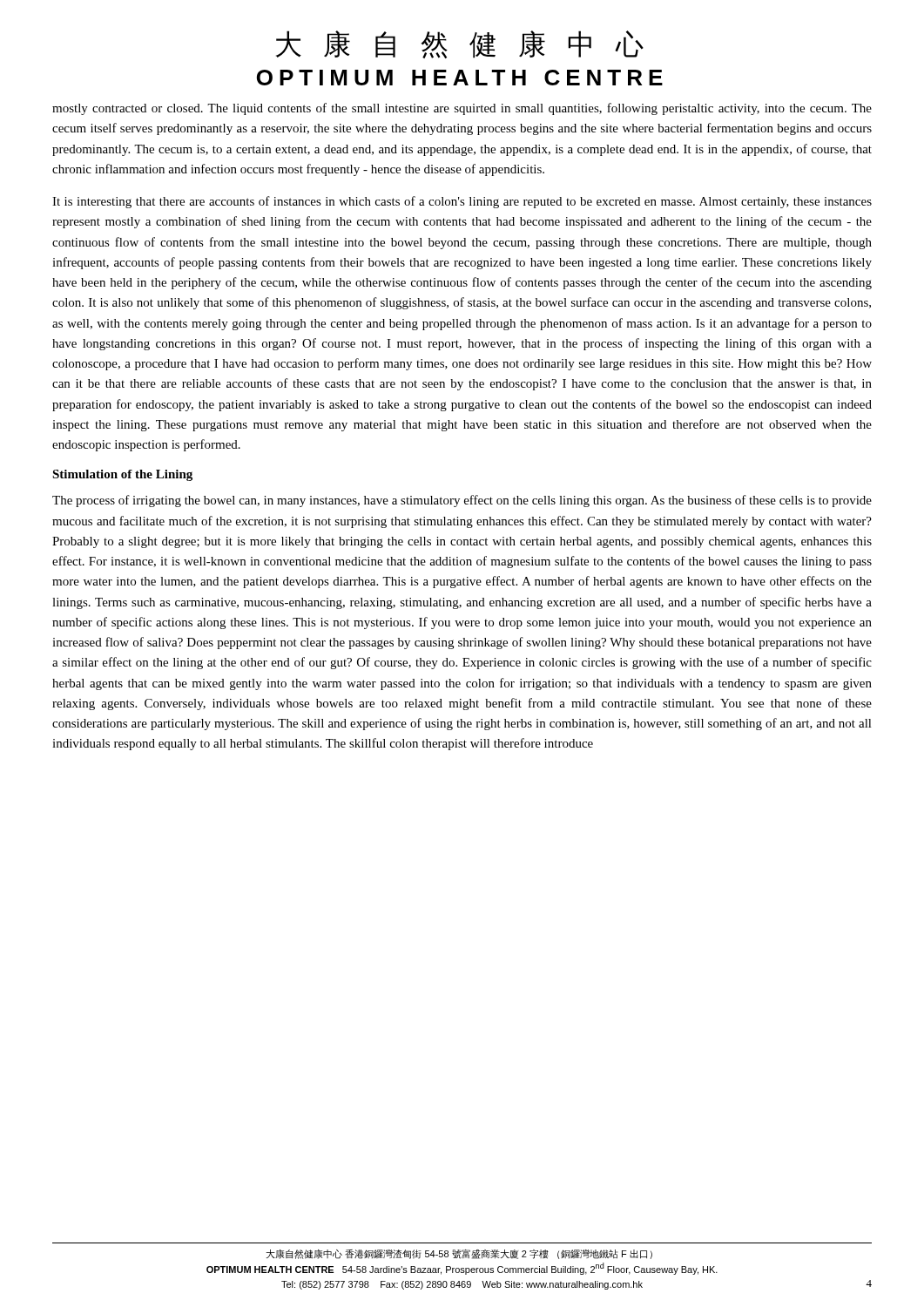Screen dimensions: 1307x924
Task: Find the text block that says "mostly contracted or"
Action: [x=462, y=138]
